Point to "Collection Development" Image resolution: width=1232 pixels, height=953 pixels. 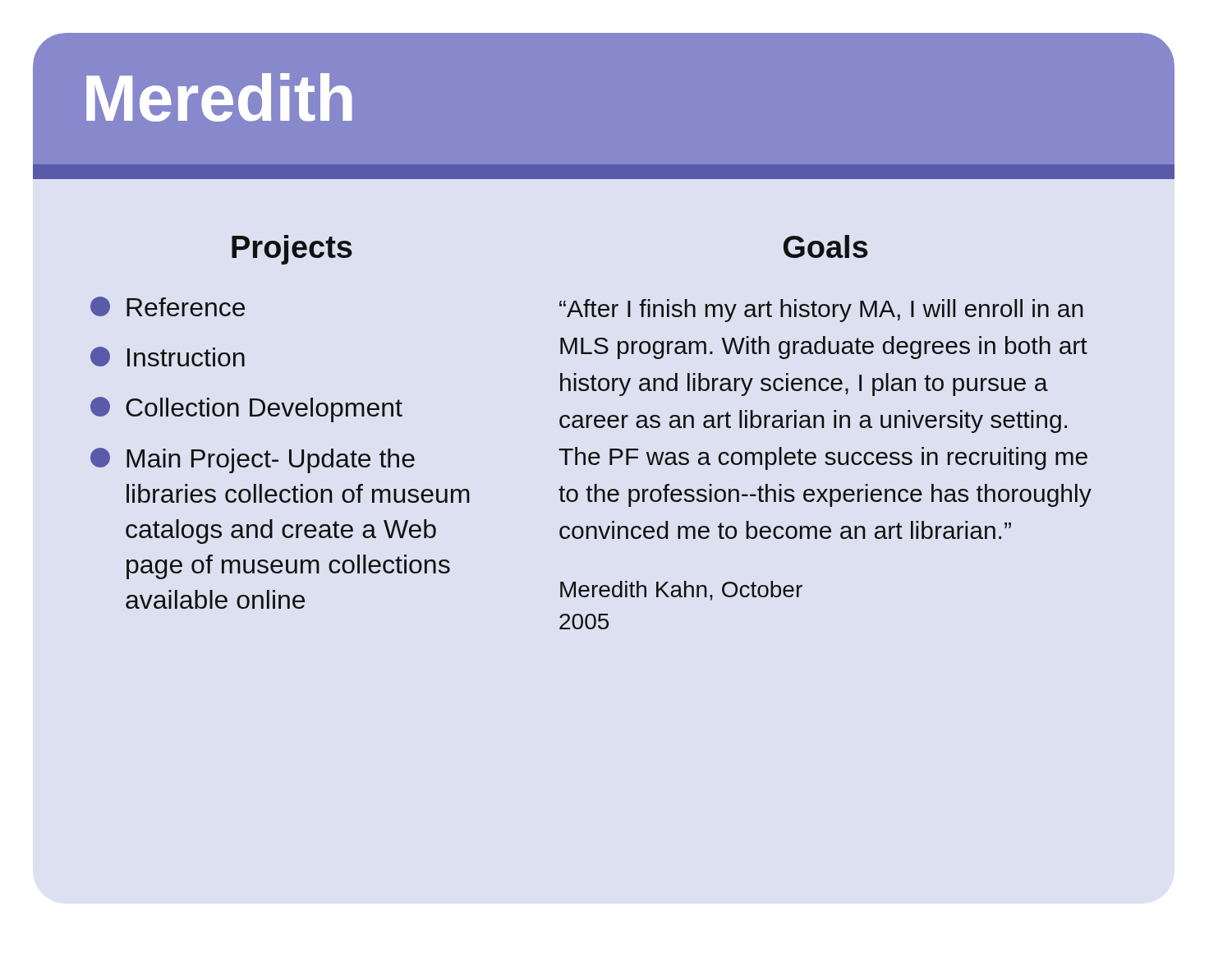[246, 408]
